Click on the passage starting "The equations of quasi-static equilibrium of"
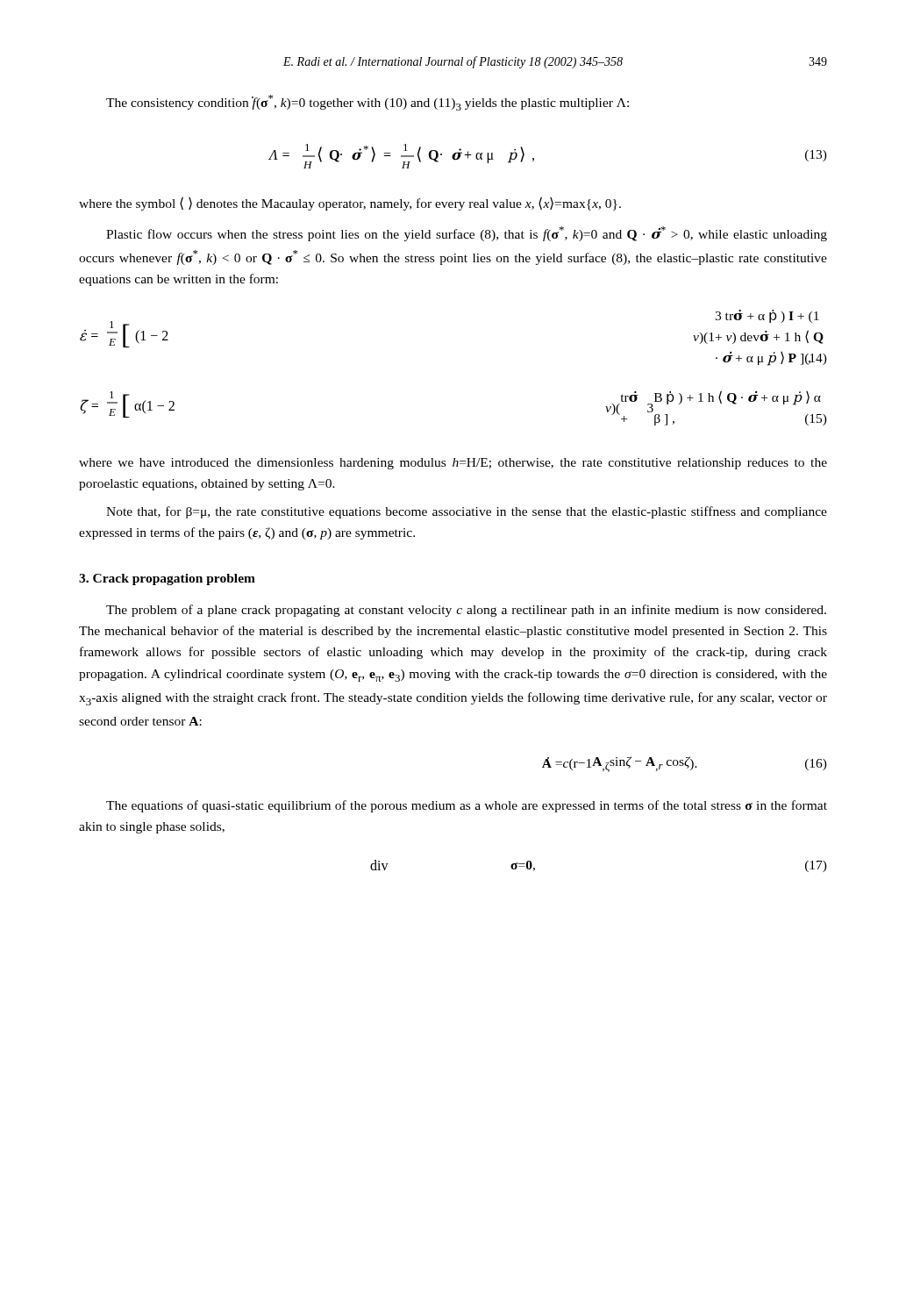 coord(453,815)
